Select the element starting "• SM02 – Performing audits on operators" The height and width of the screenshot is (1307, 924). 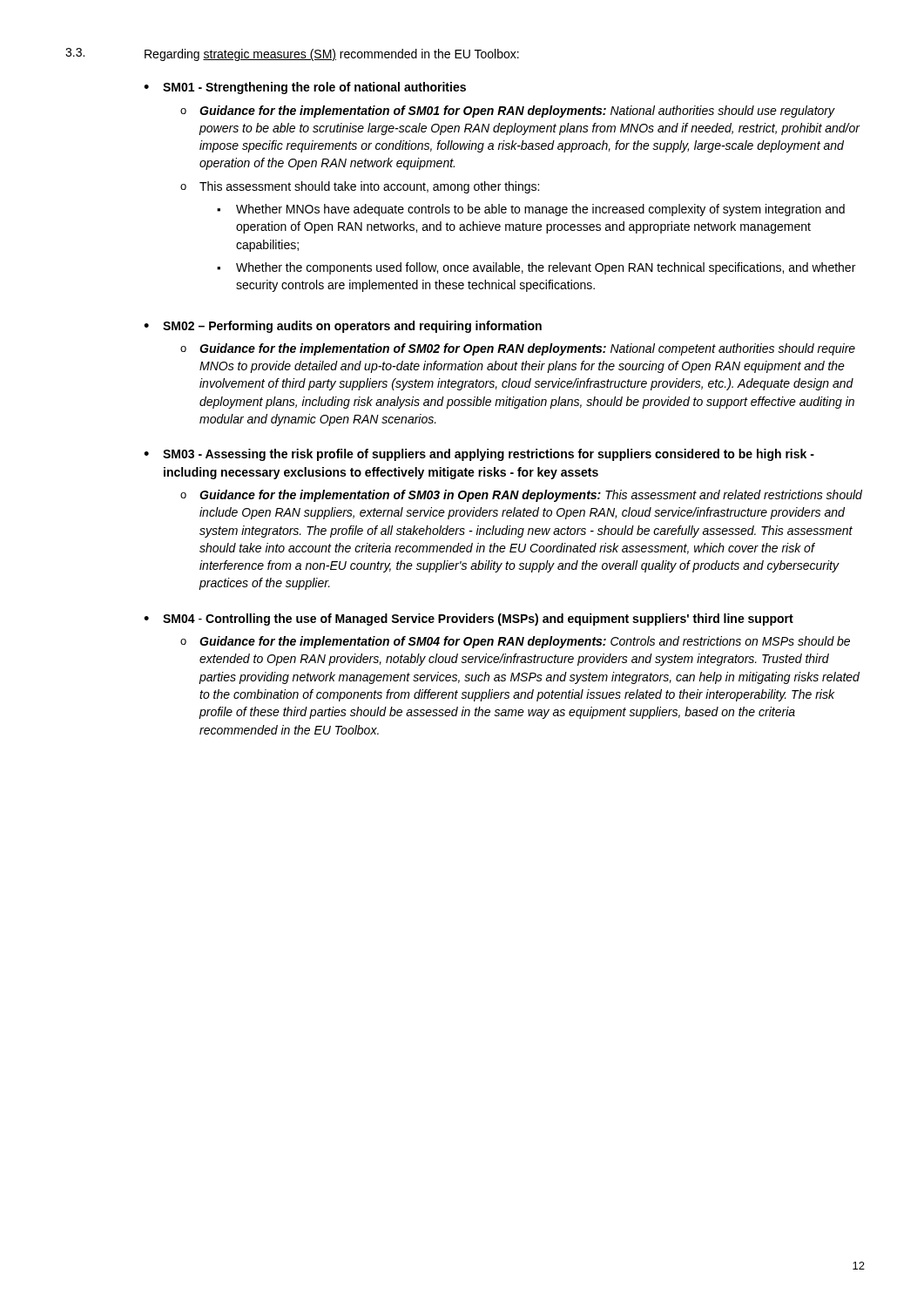504,375
